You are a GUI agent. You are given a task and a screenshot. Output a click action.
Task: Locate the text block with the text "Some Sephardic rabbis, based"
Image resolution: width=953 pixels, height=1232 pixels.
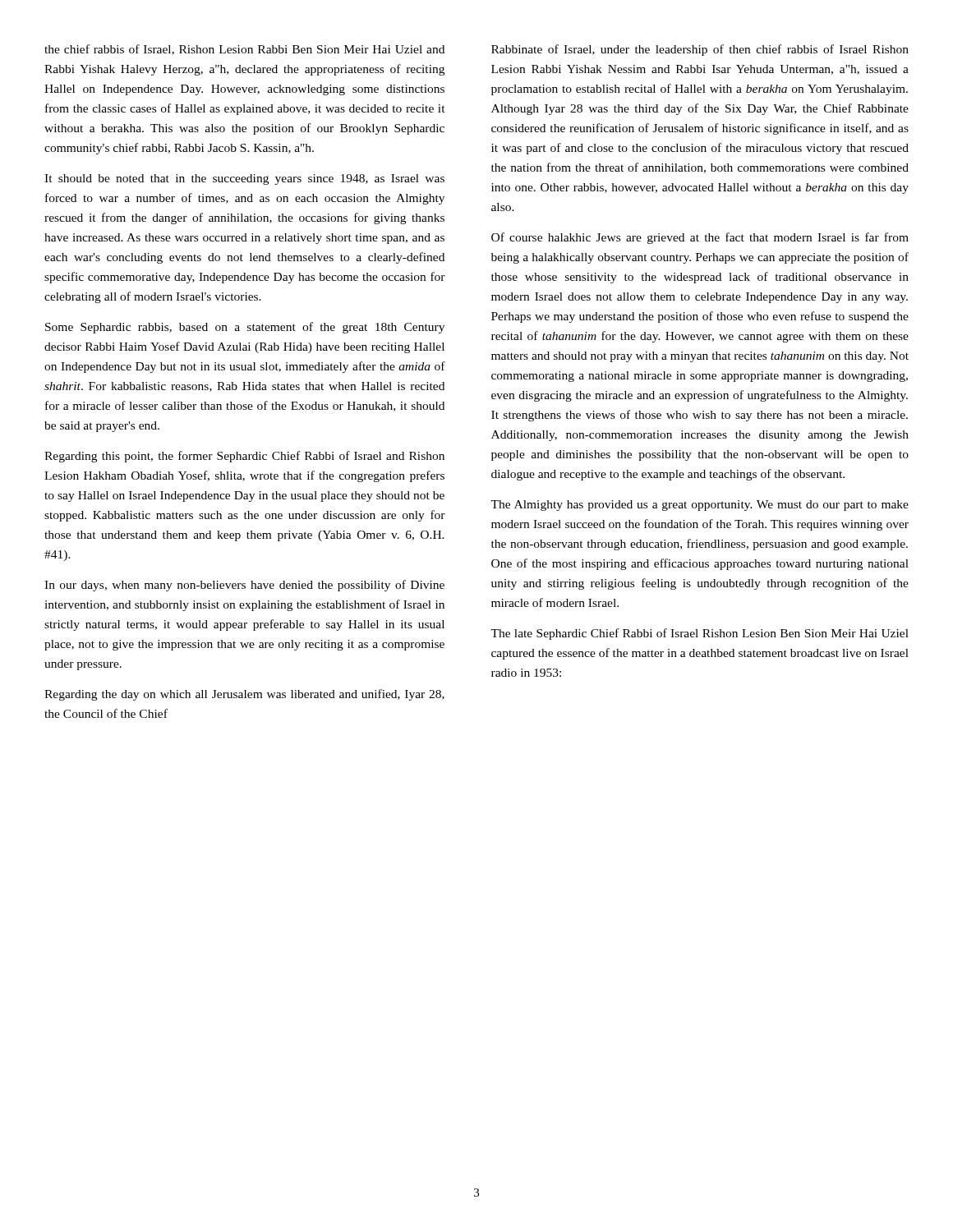coord(245,376)
